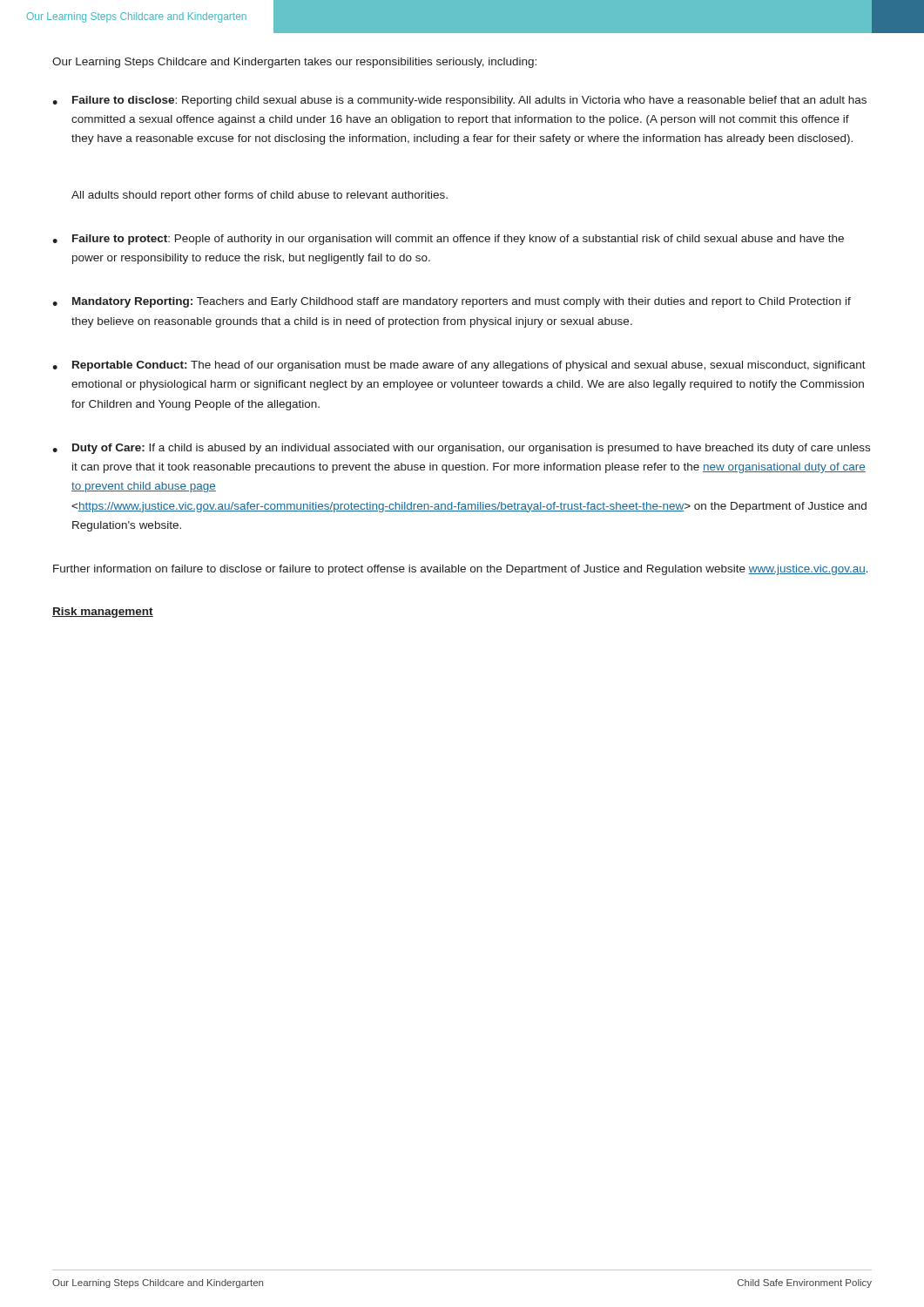Locate the block of text that opens with "Further information on failure to disclose or"

[x=461, y=569]
